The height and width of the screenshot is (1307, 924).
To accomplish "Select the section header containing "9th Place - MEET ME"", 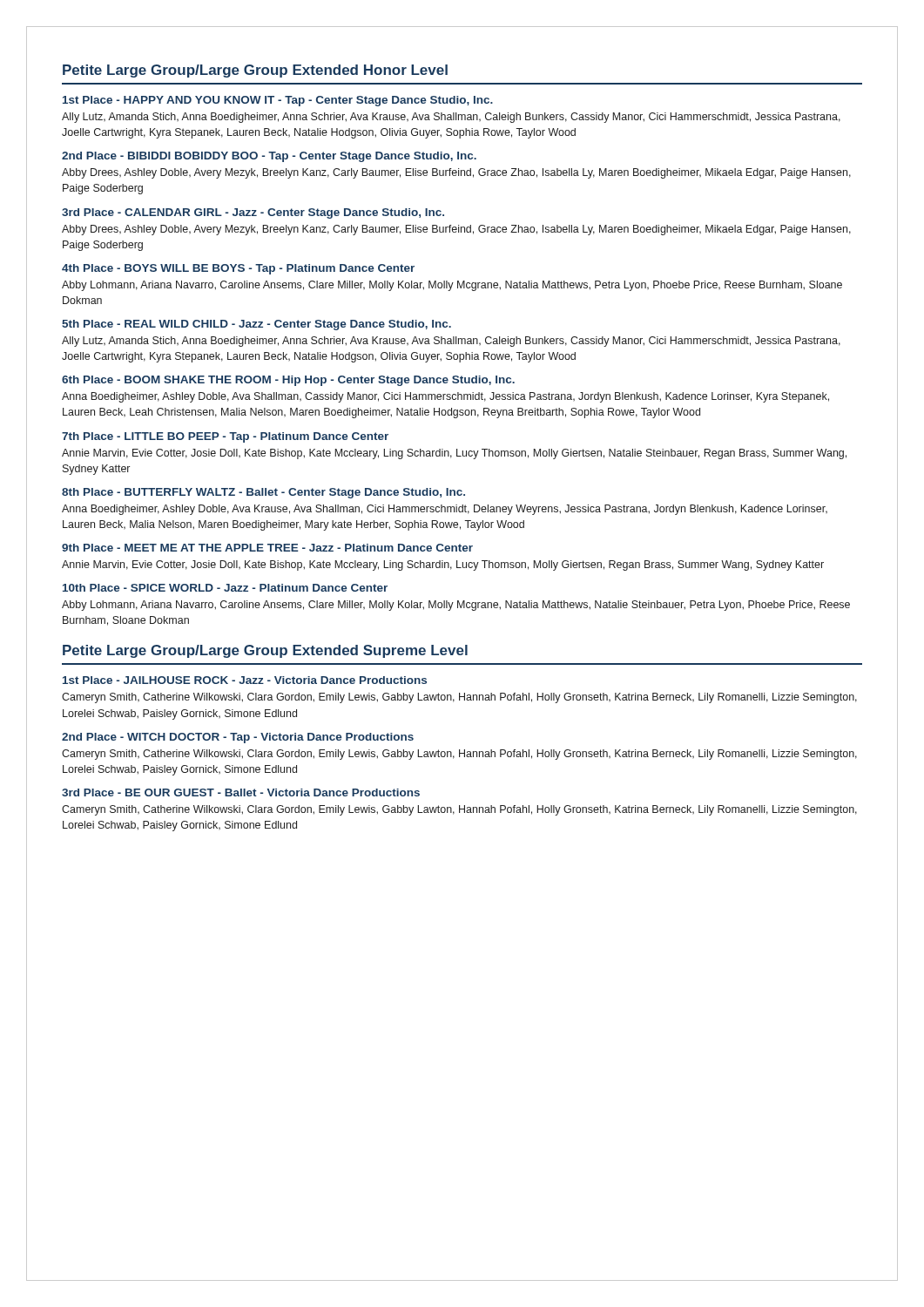I will (x=267, y=548).
